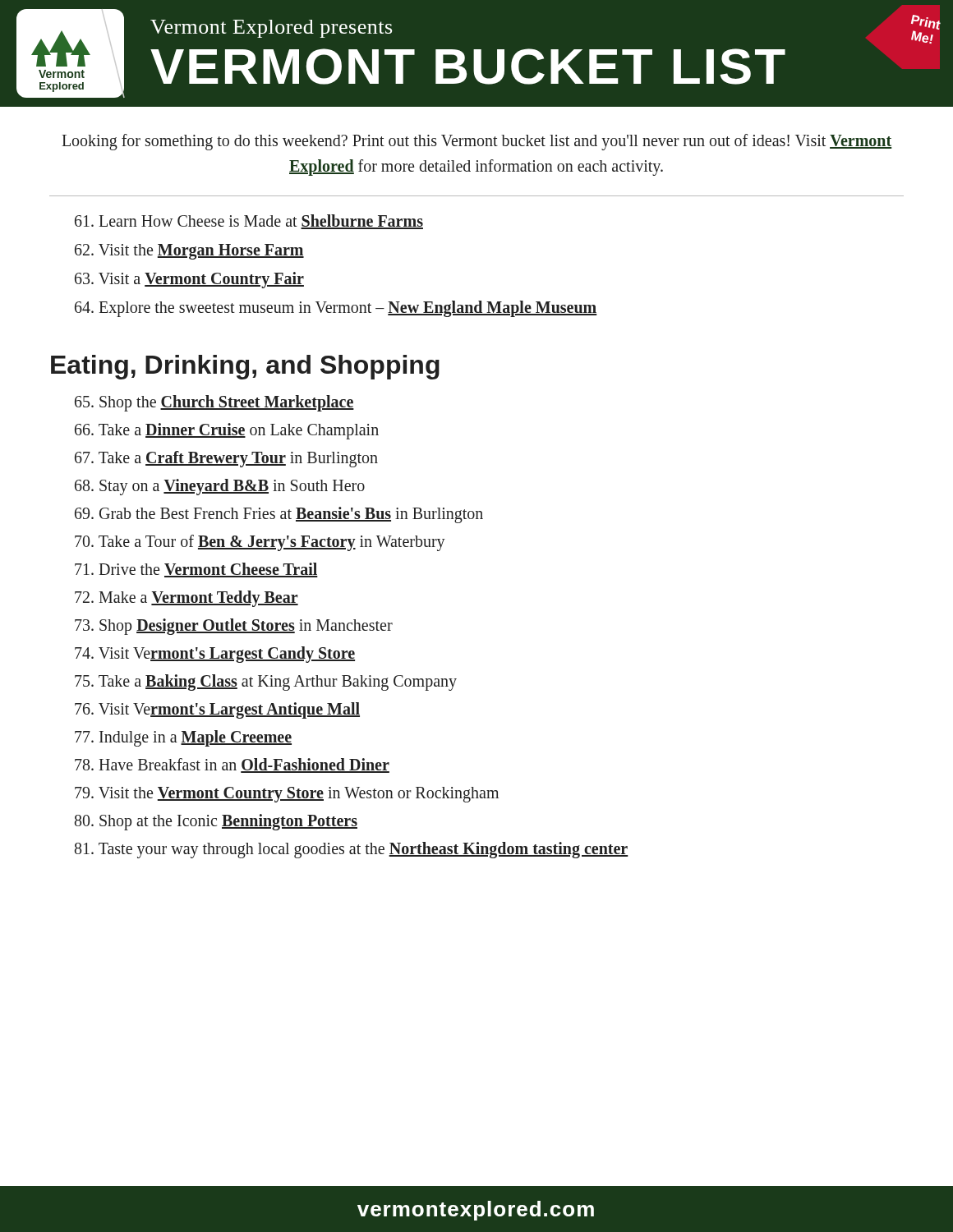This screenshot has width=953, height=1232.
Task: Find "71. Drive the Vermont Cheese Trail" on this page
Action: coord(196,569)
